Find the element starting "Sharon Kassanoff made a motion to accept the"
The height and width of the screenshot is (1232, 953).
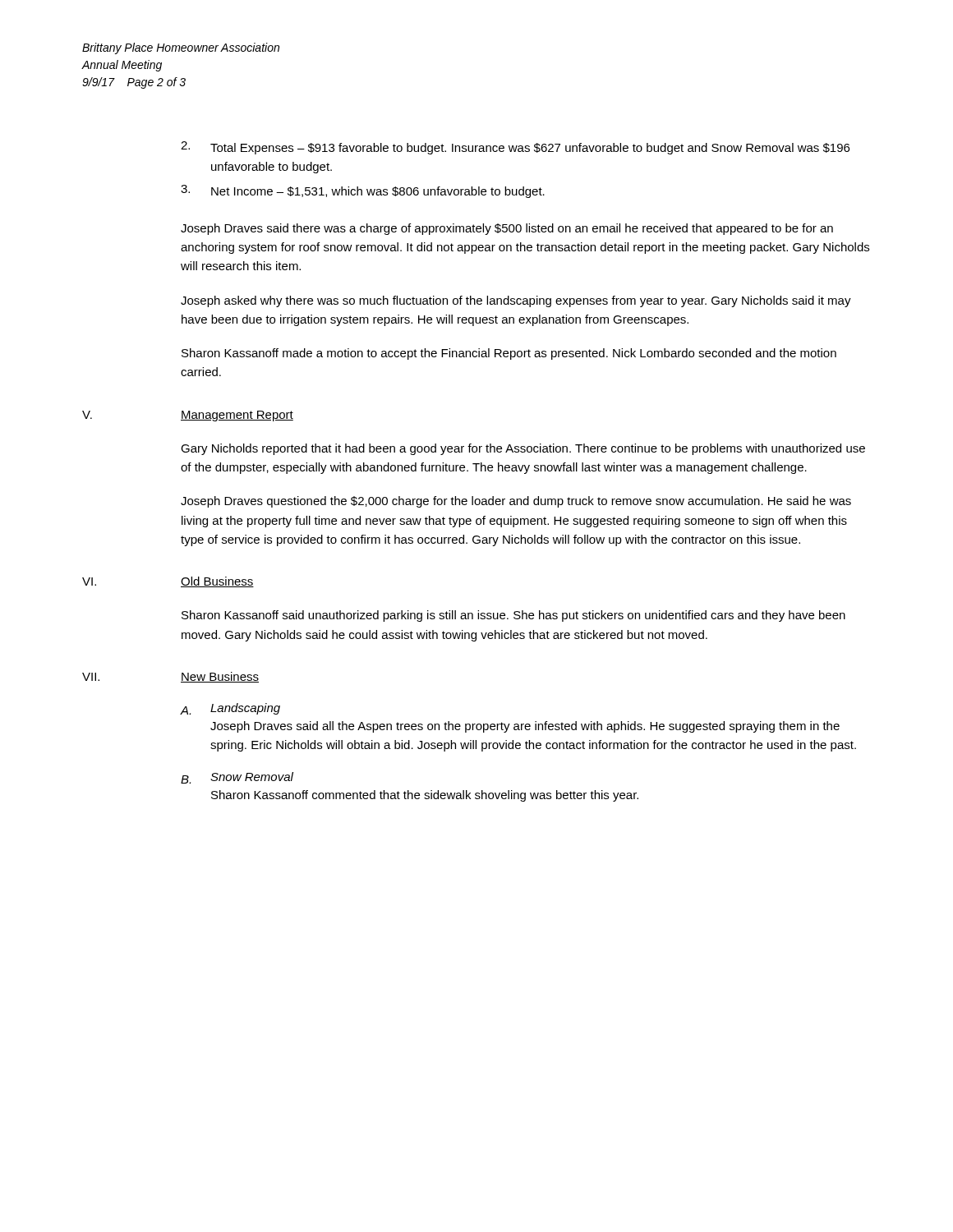coord(509,362)
